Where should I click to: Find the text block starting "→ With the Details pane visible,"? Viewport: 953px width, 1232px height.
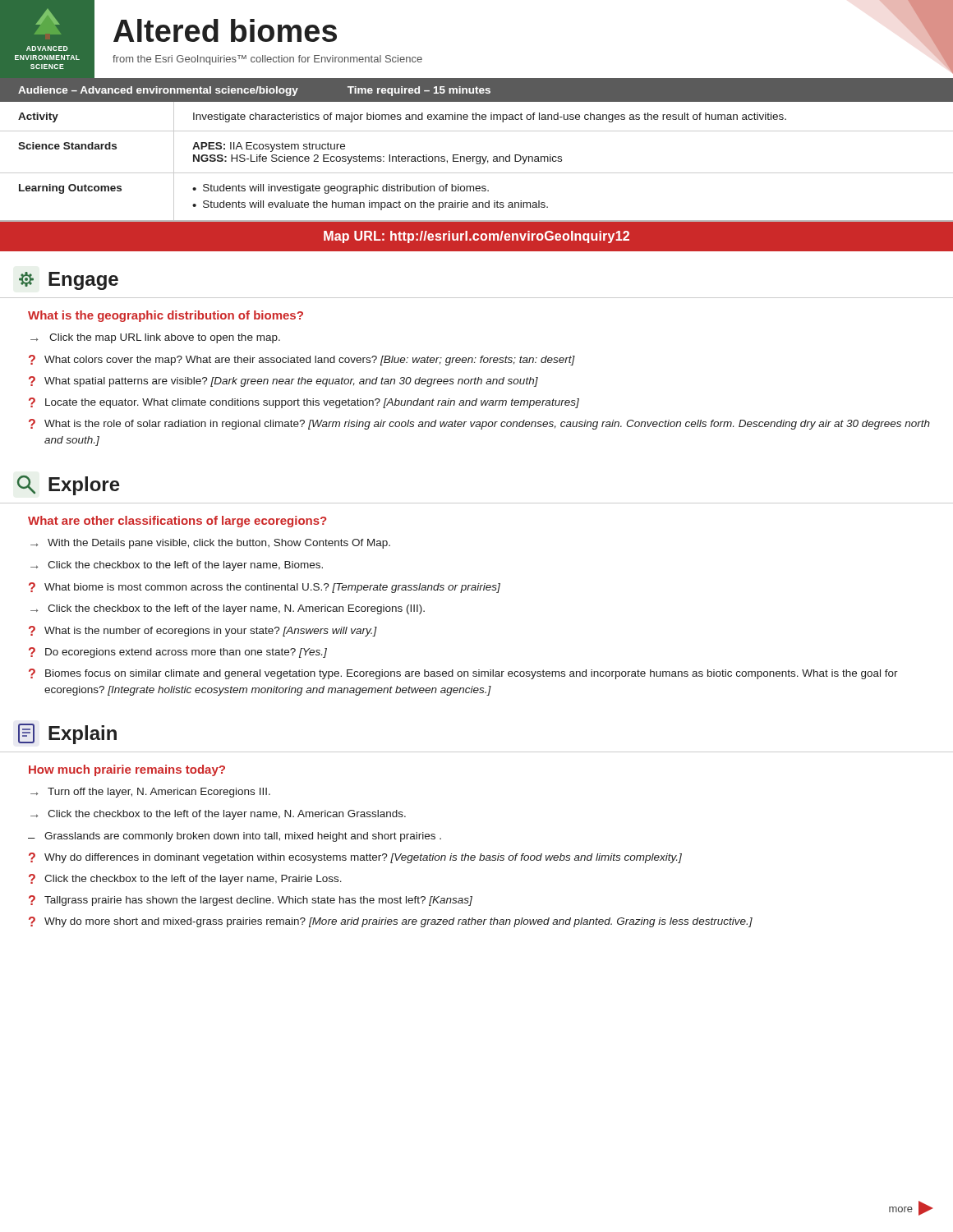point(210,544)
